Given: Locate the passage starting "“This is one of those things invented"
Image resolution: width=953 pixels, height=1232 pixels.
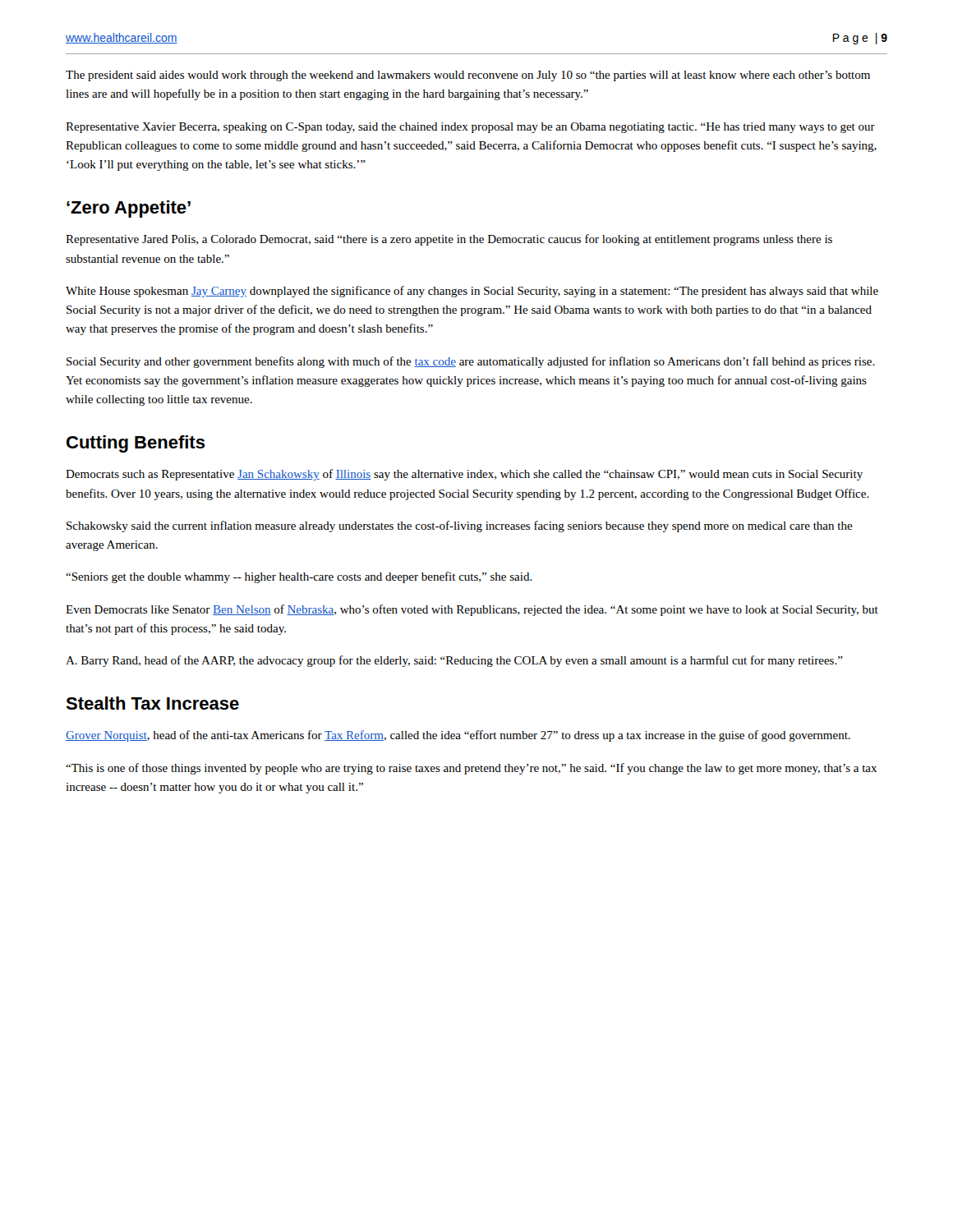Looking at the screenshot, I should [471, 777].
